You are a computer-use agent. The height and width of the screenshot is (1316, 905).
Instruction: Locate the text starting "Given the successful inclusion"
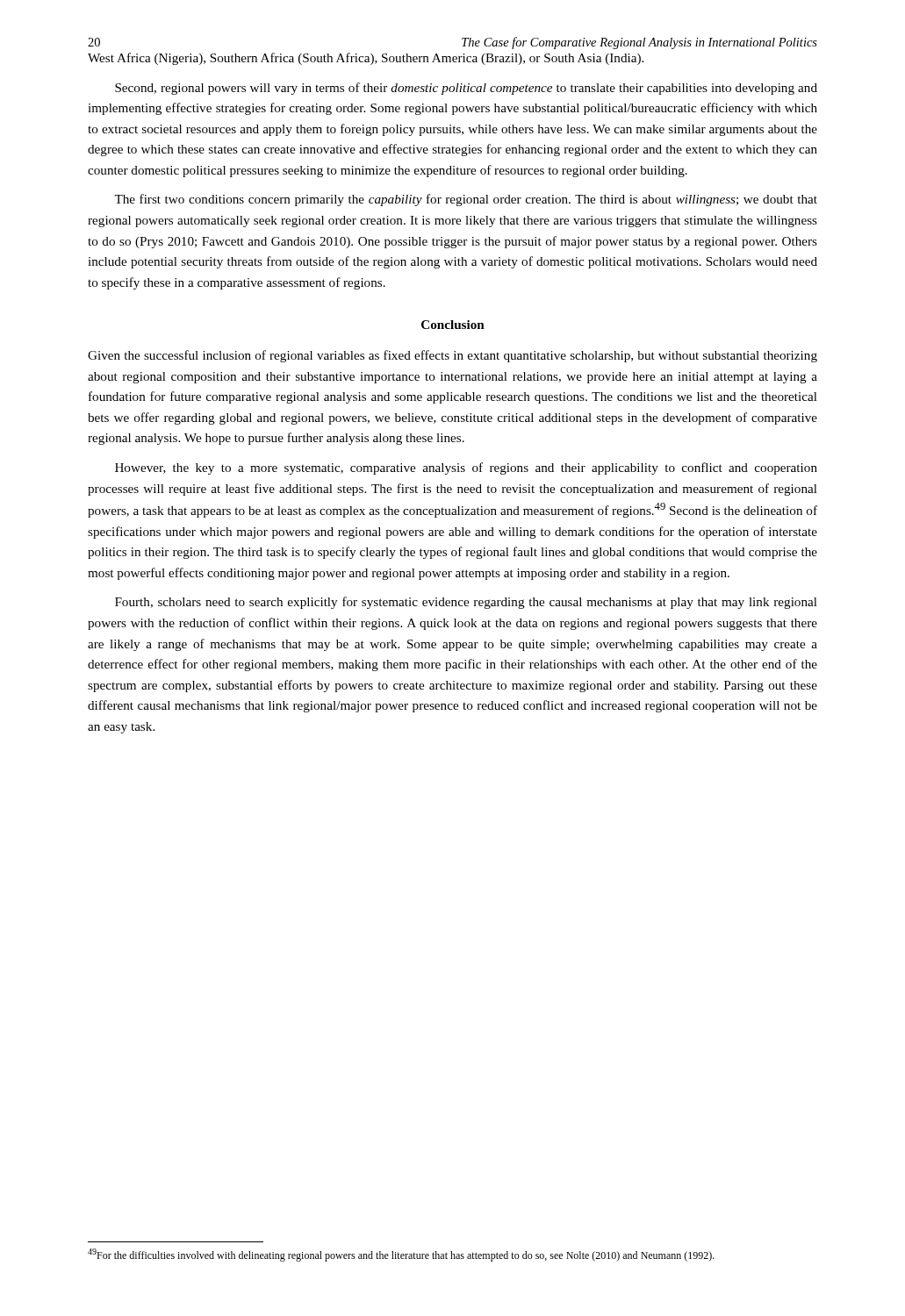tap(452, 397)
